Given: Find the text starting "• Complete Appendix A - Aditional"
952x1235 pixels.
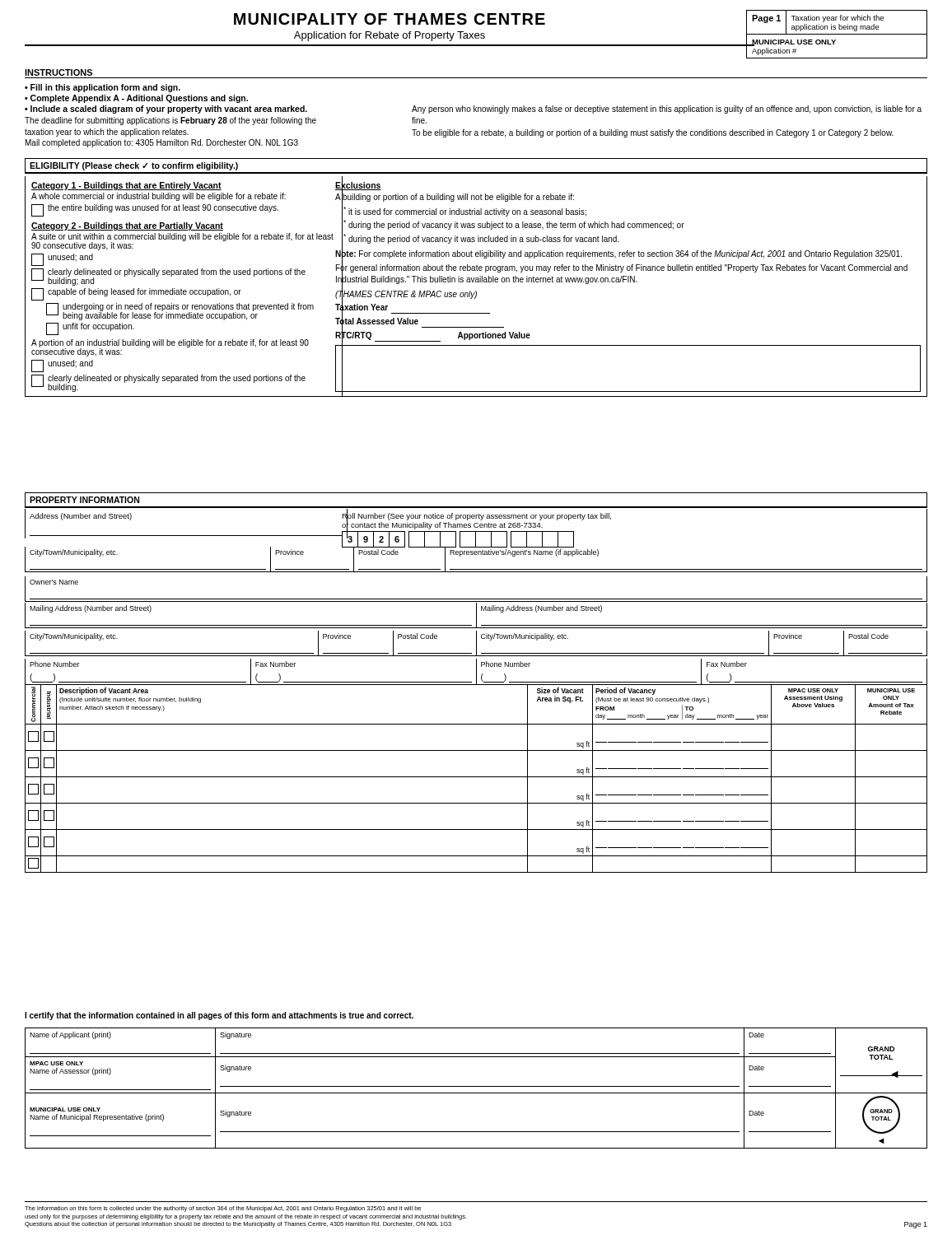Looking at the screenshot, I should [x=157, y=98].
